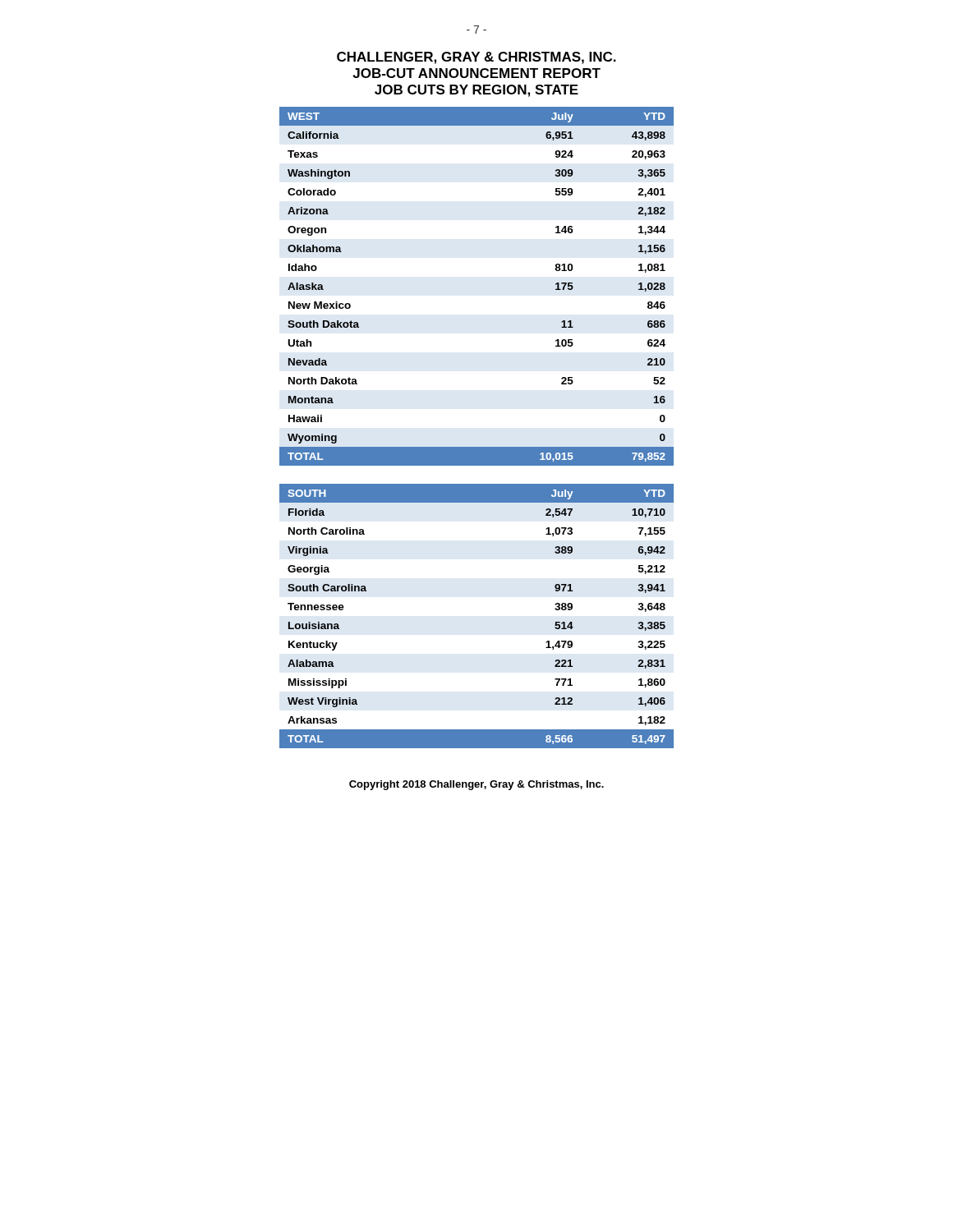The height and width of the screenshot is (1232, 953).
Task: Locate the table with the text "North Dakota"
Action: (476, 286)
